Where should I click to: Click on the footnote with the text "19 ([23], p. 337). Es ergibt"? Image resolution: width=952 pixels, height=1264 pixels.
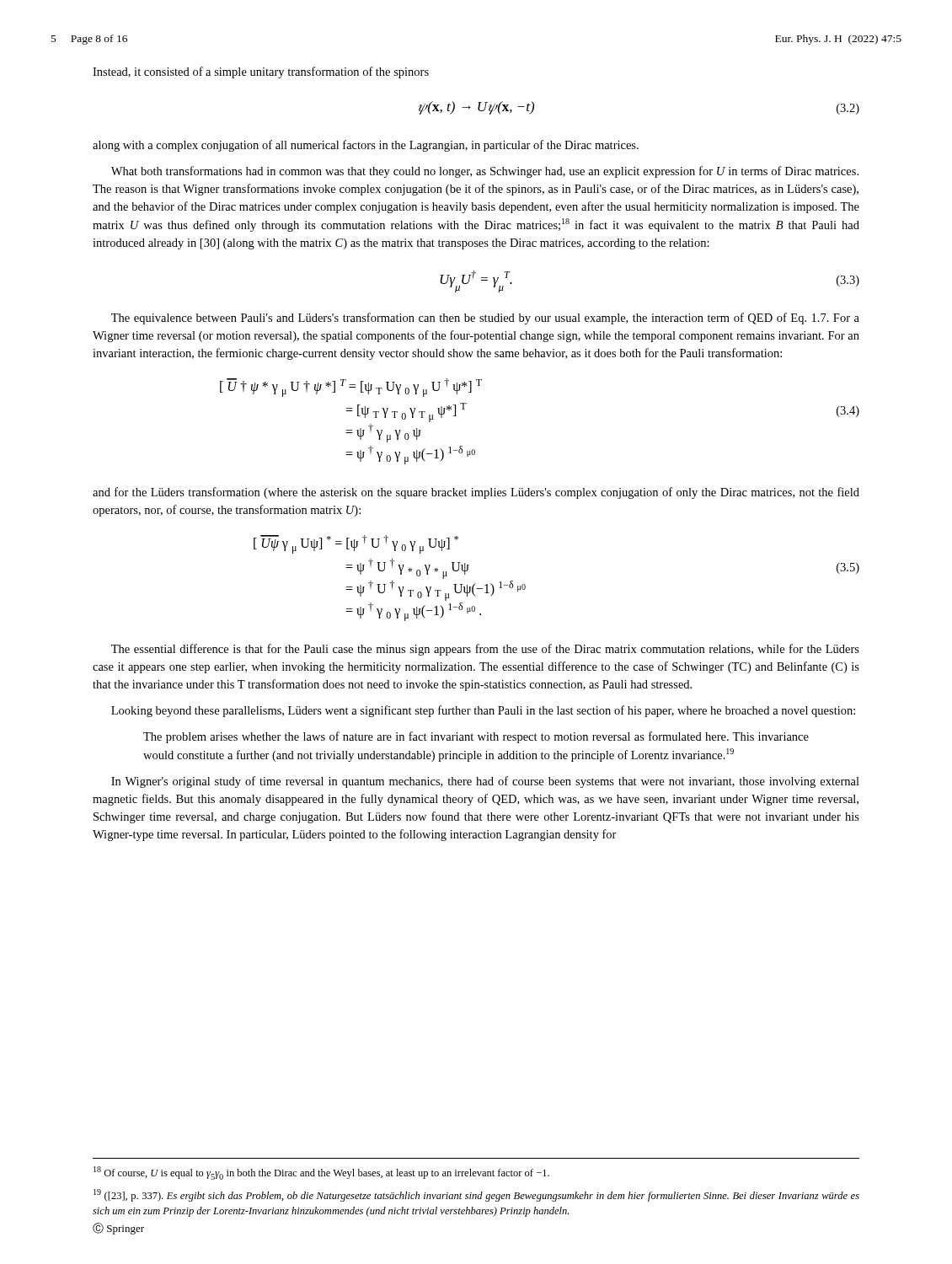pos(476,1202)
